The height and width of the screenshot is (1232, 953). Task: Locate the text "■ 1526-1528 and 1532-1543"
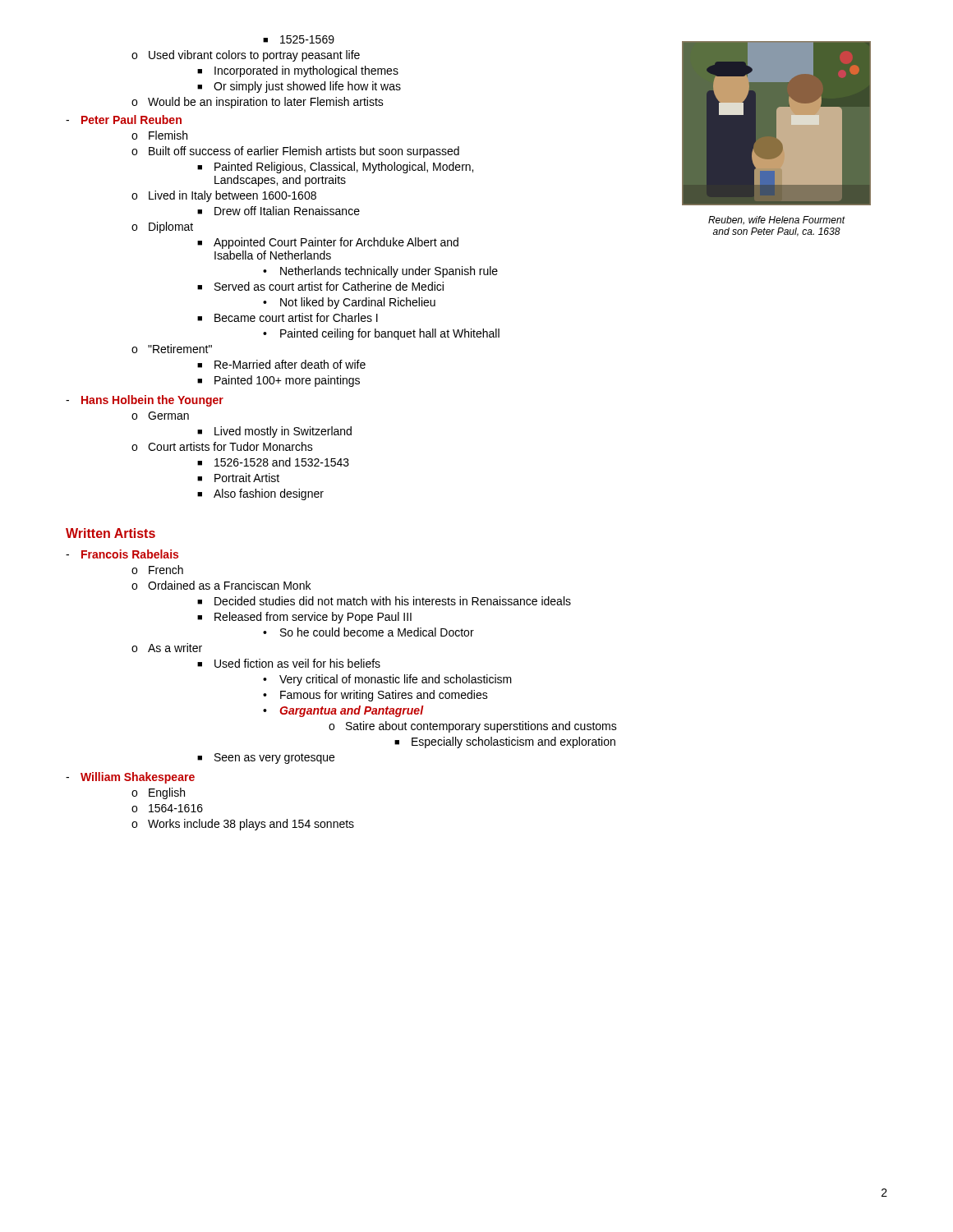point(273,462)
